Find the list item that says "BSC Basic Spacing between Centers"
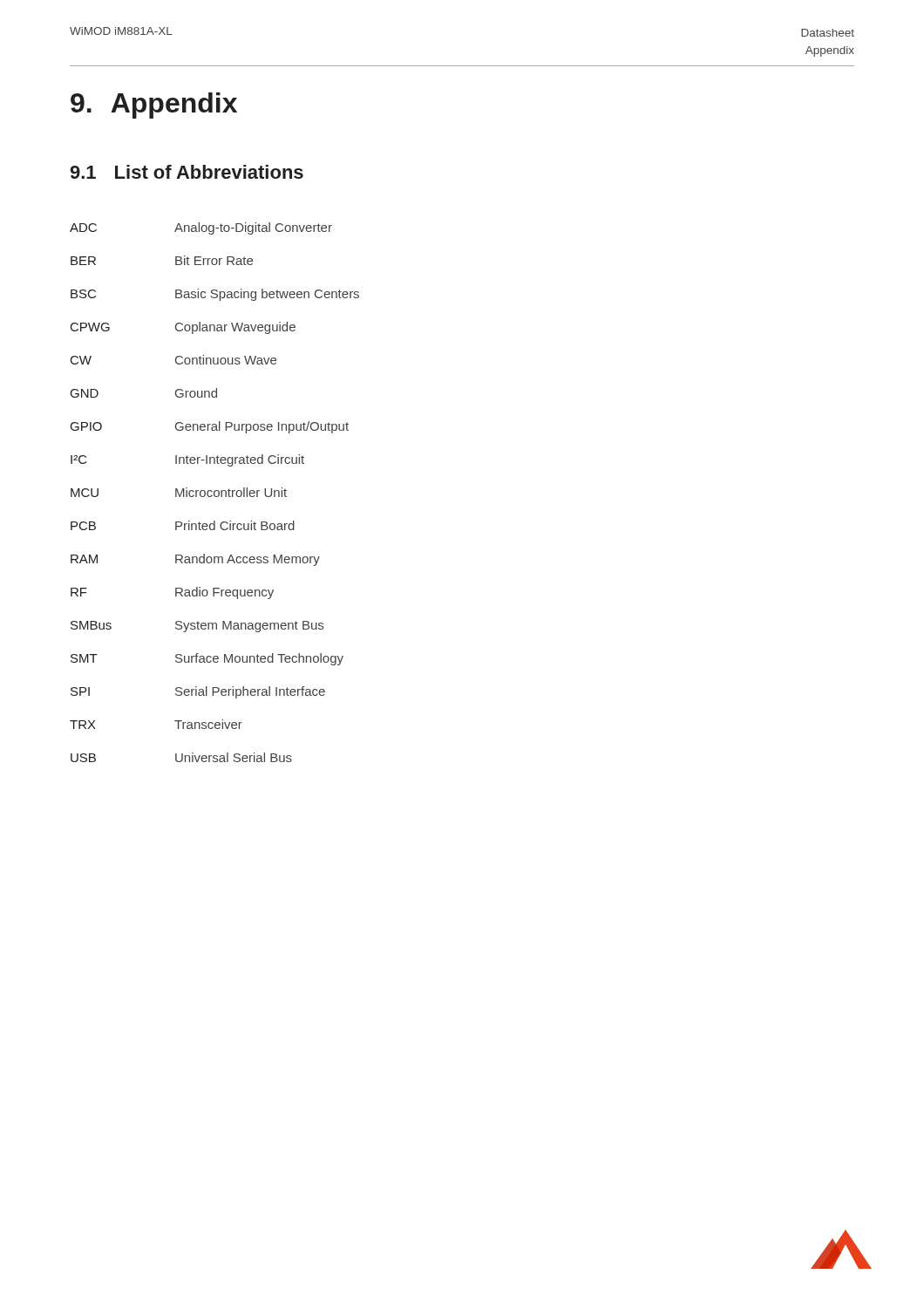This screenshot has width=924, height=1308. [x=215, y=293]
